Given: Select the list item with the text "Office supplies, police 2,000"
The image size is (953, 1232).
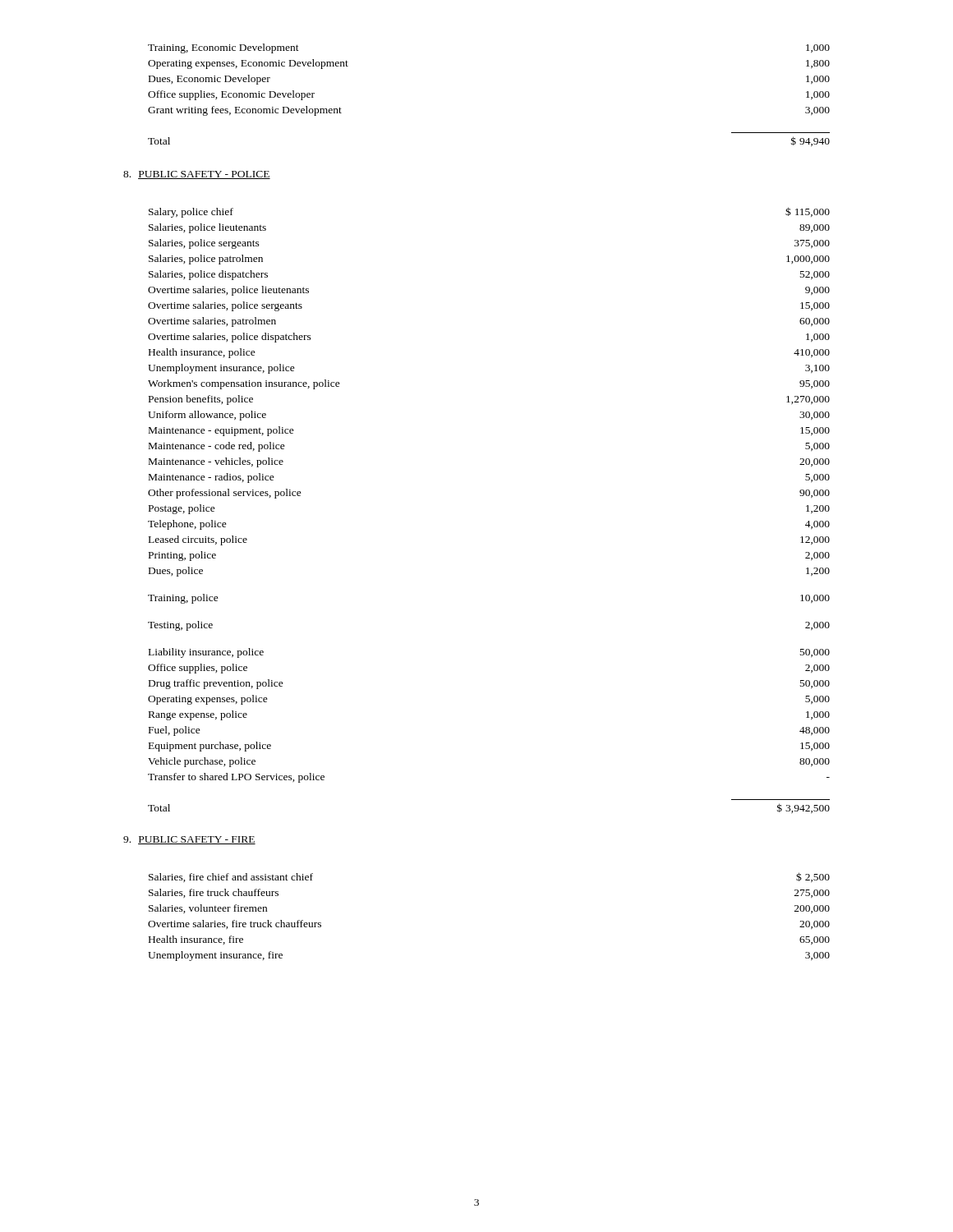Looking at the screenshot, I should [x=195, y=668].
